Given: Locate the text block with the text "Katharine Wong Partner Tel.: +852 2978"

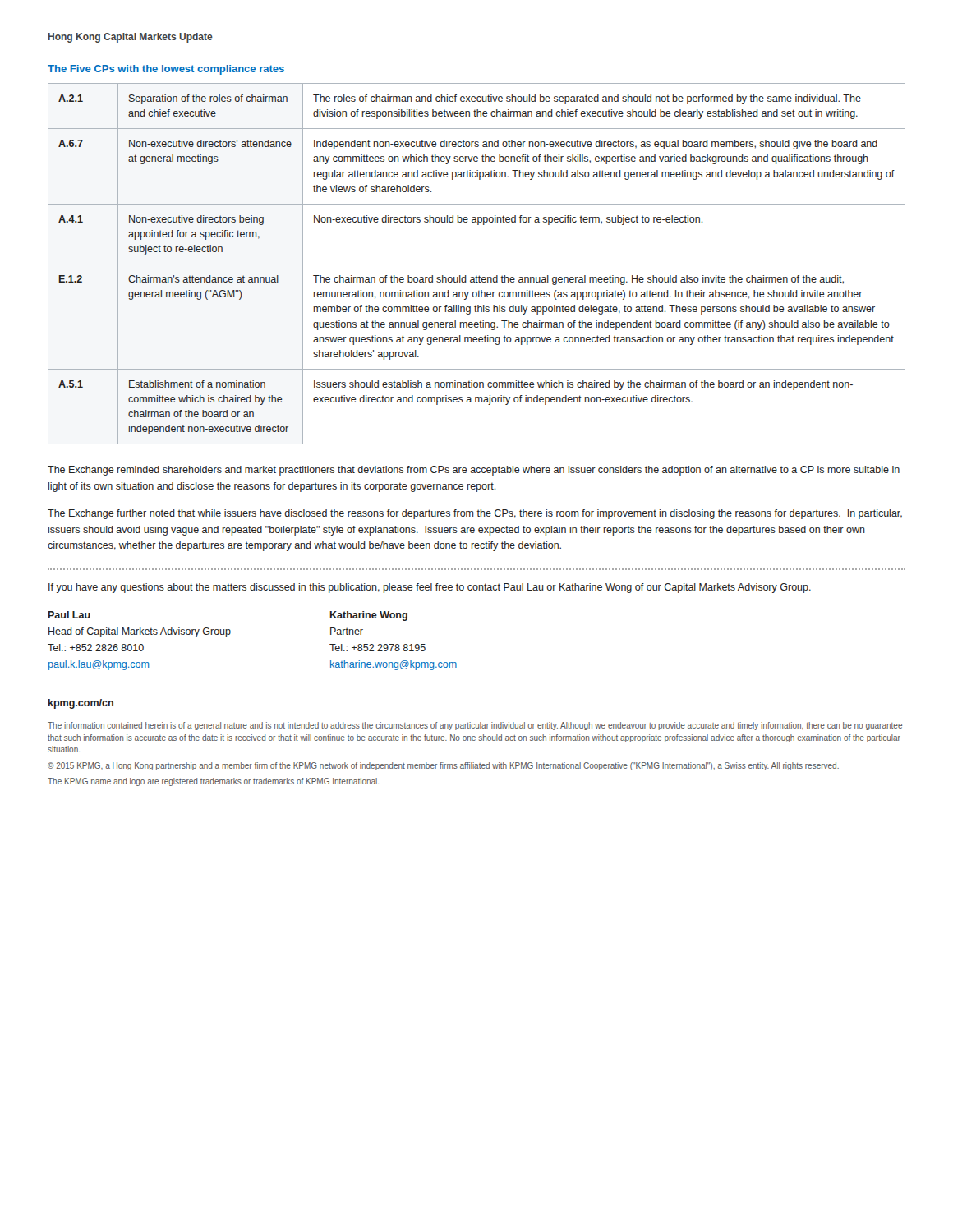Looking at the screenshot, I should pos(393,639).
